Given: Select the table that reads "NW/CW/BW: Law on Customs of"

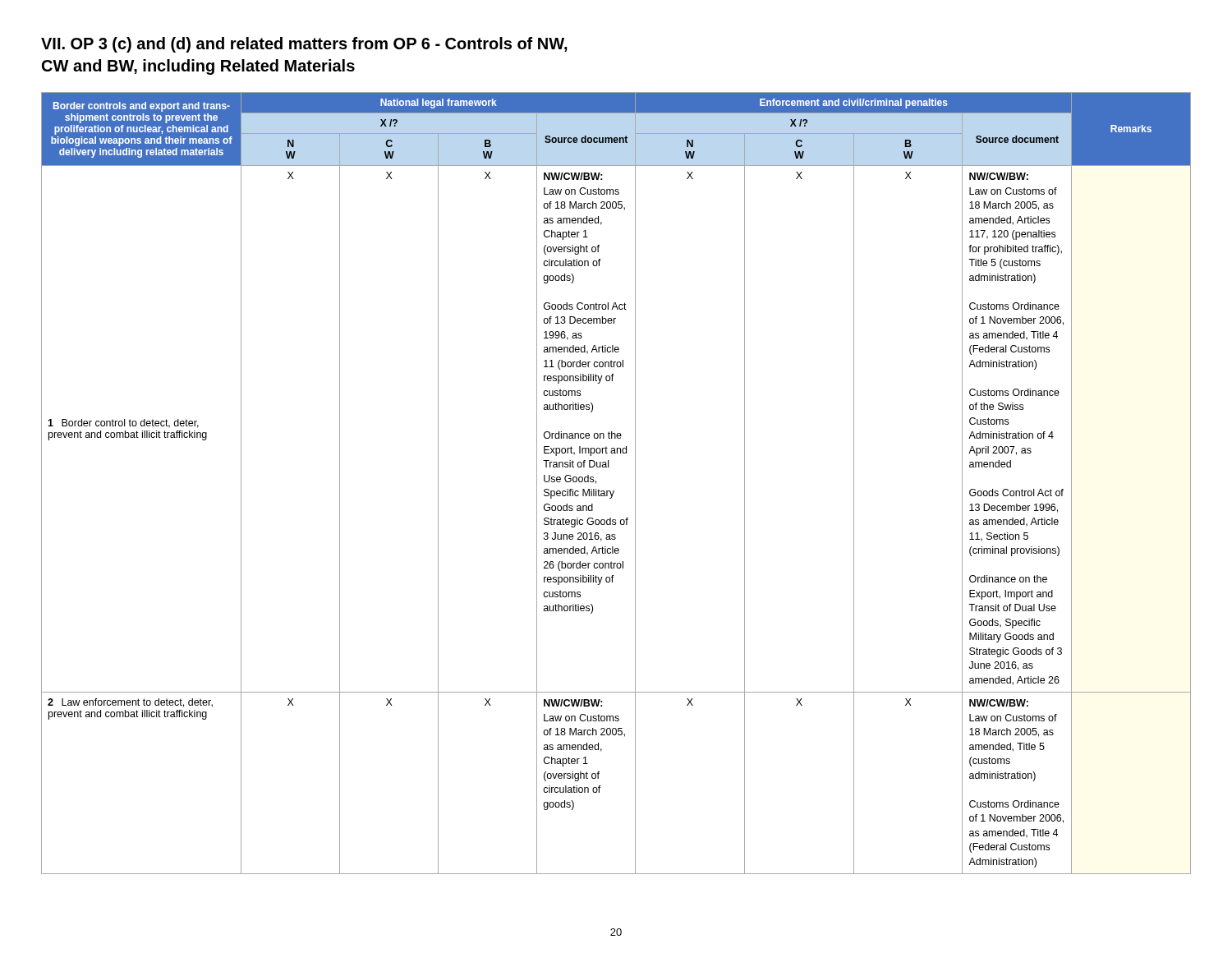Looking at the screenshot, I should pos(616,483).
